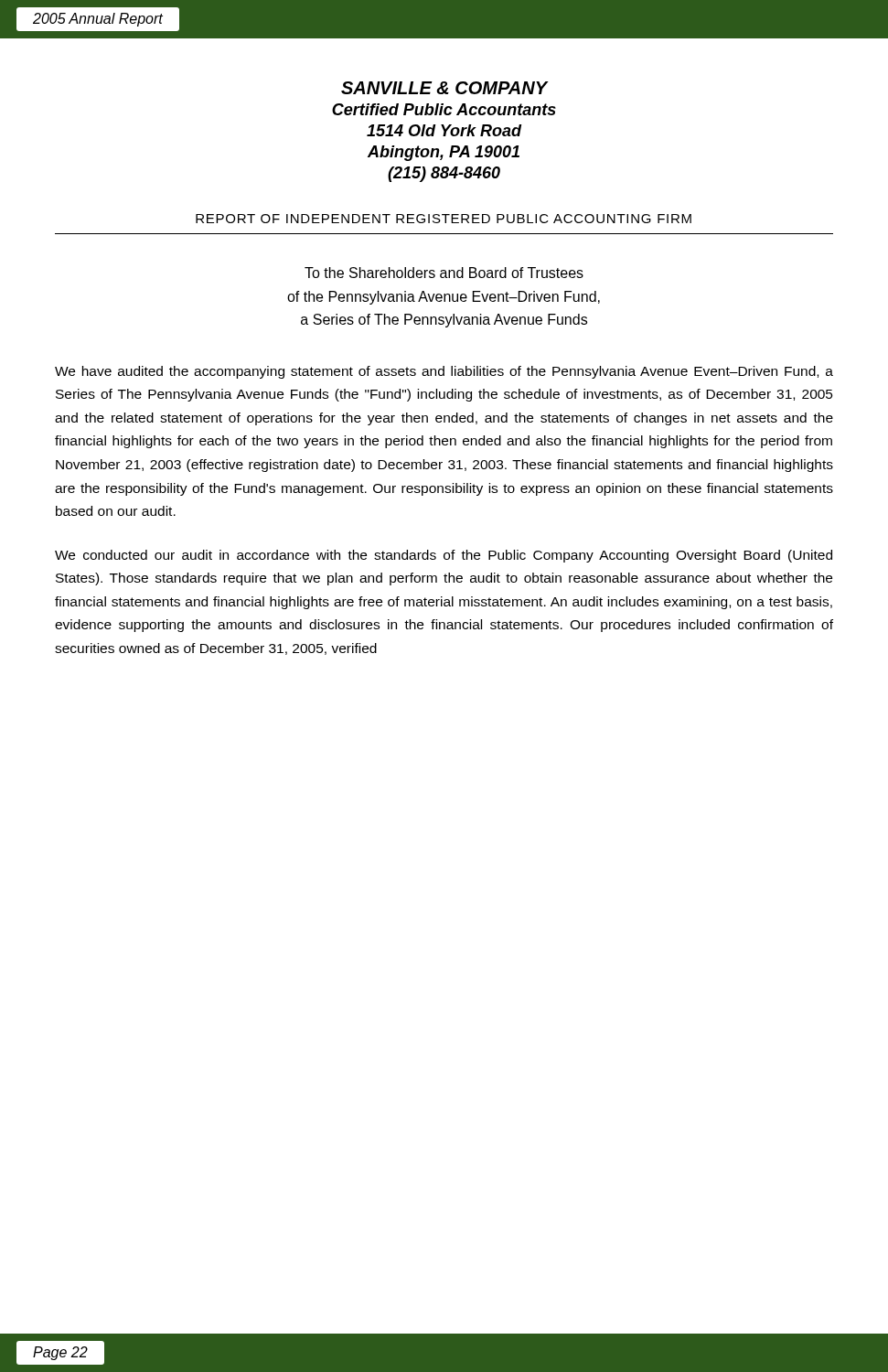Find the text block starting "SANVILLE & COMPANY Certified Public Accountants"
Screen dimensions: 1372x888
pos(444,130)
